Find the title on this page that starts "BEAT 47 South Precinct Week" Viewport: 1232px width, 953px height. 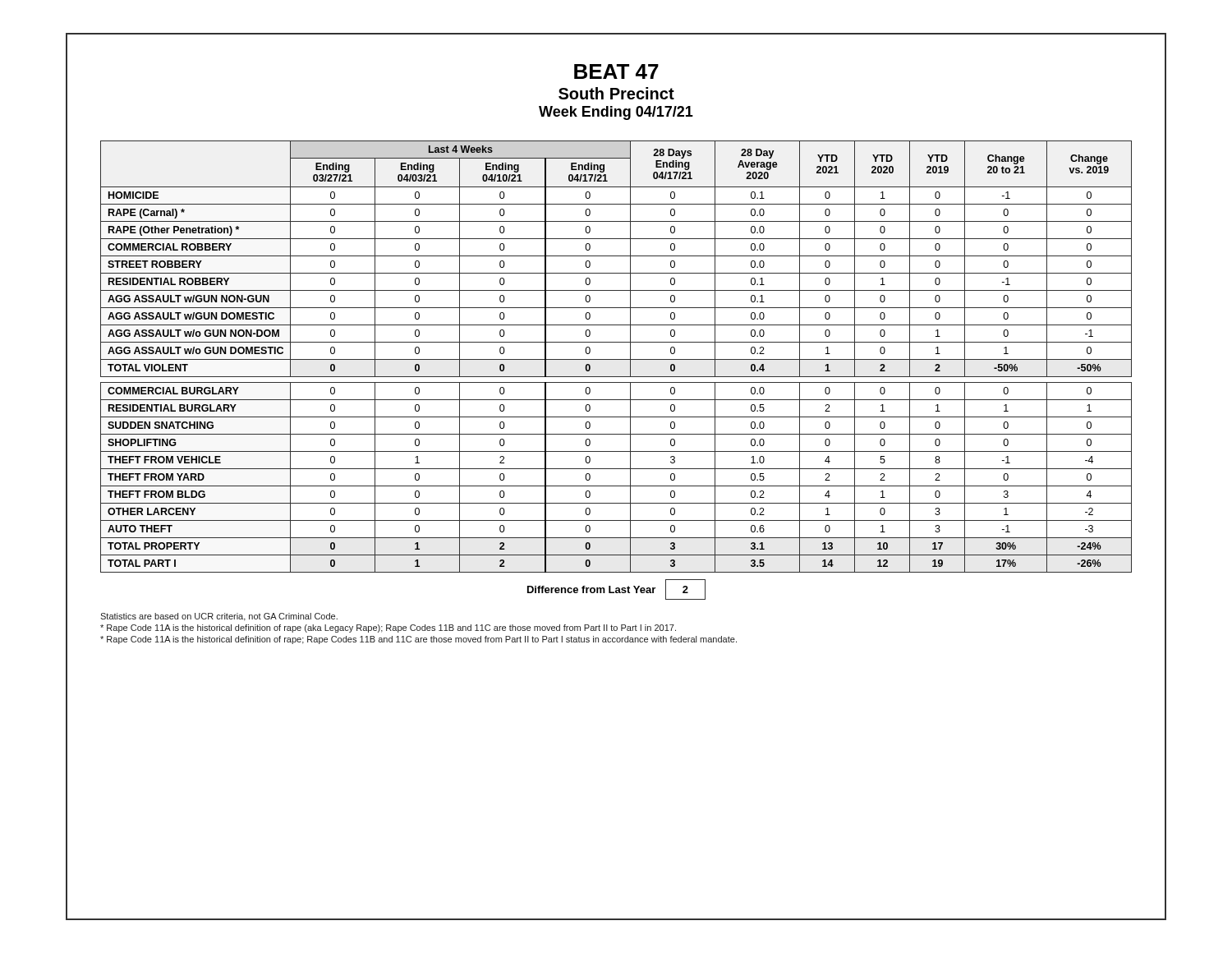click(616, 90)
